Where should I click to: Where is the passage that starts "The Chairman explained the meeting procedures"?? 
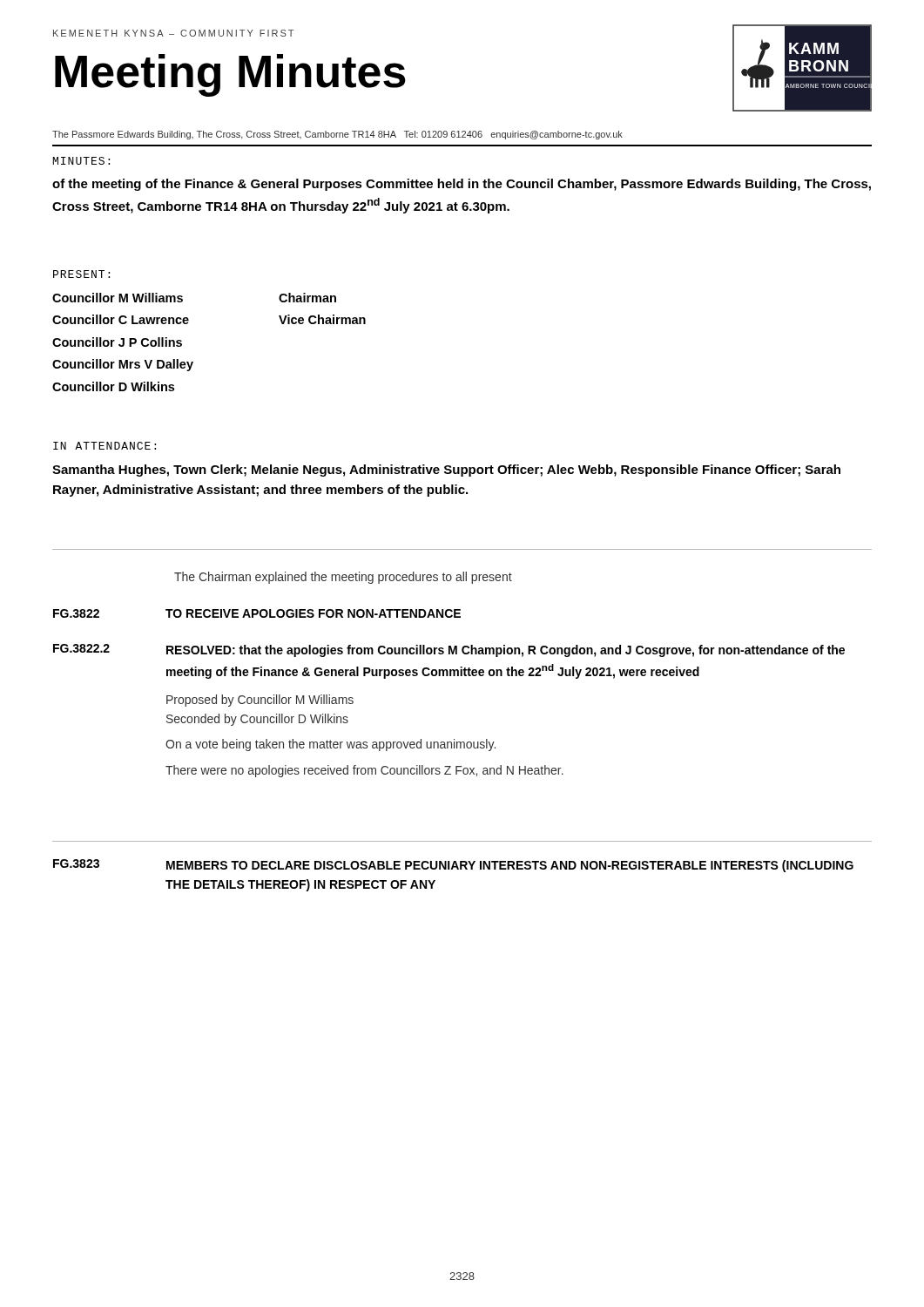click(343, 577)
